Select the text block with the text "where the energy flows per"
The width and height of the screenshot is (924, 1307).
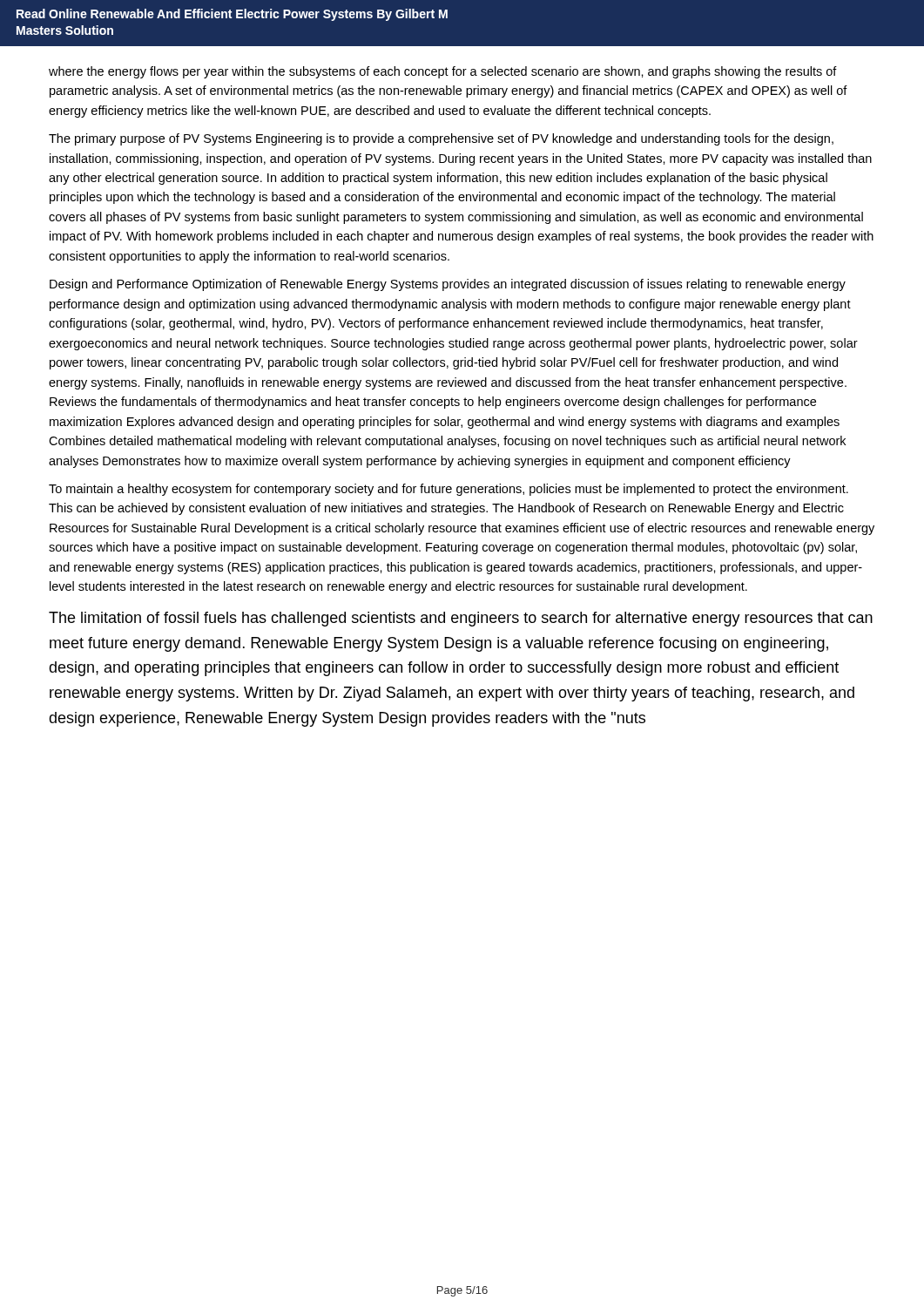click(x=448, y=91)
